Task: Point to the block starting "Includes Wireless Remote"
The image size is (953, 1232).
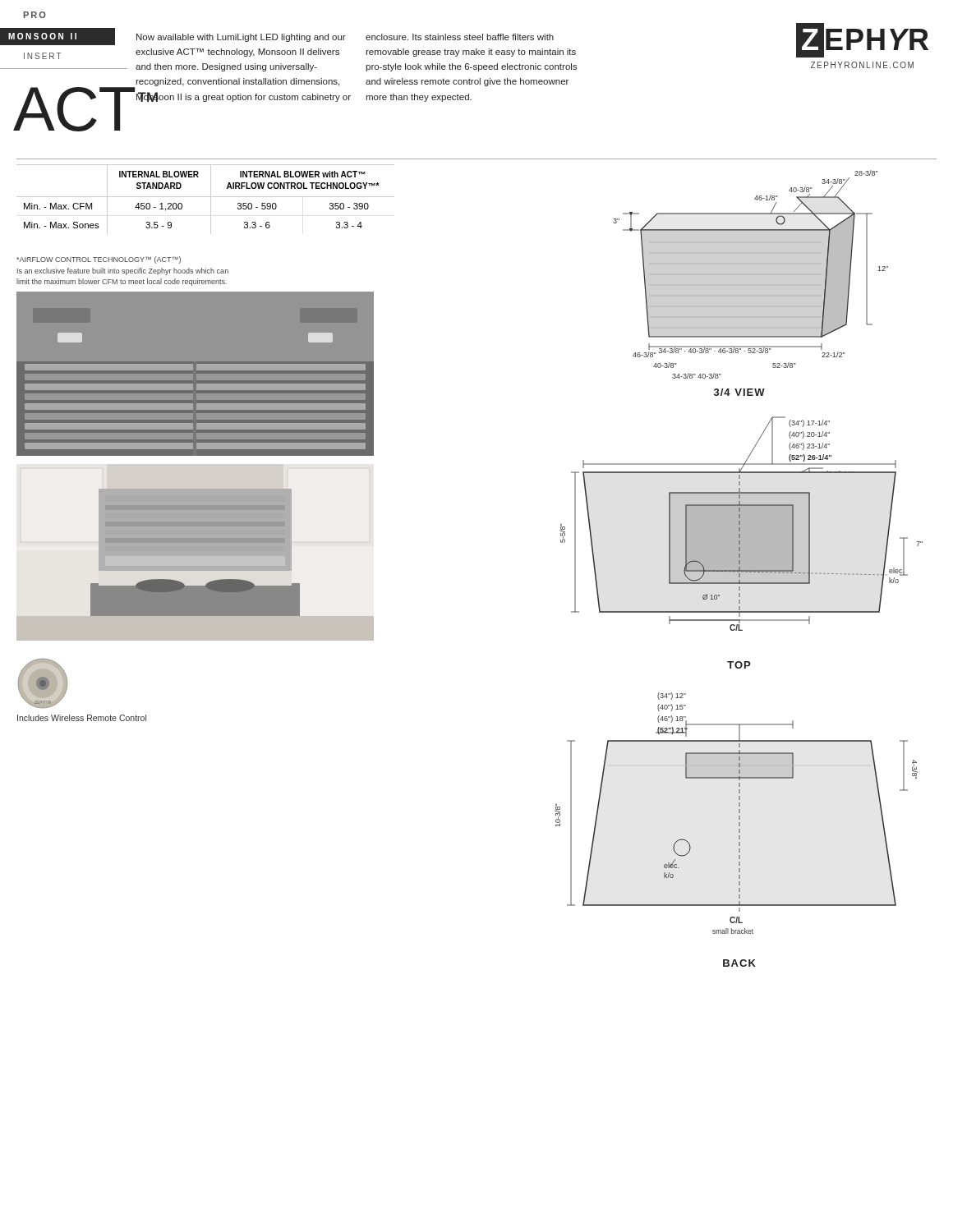Action: tap(82, 718)
